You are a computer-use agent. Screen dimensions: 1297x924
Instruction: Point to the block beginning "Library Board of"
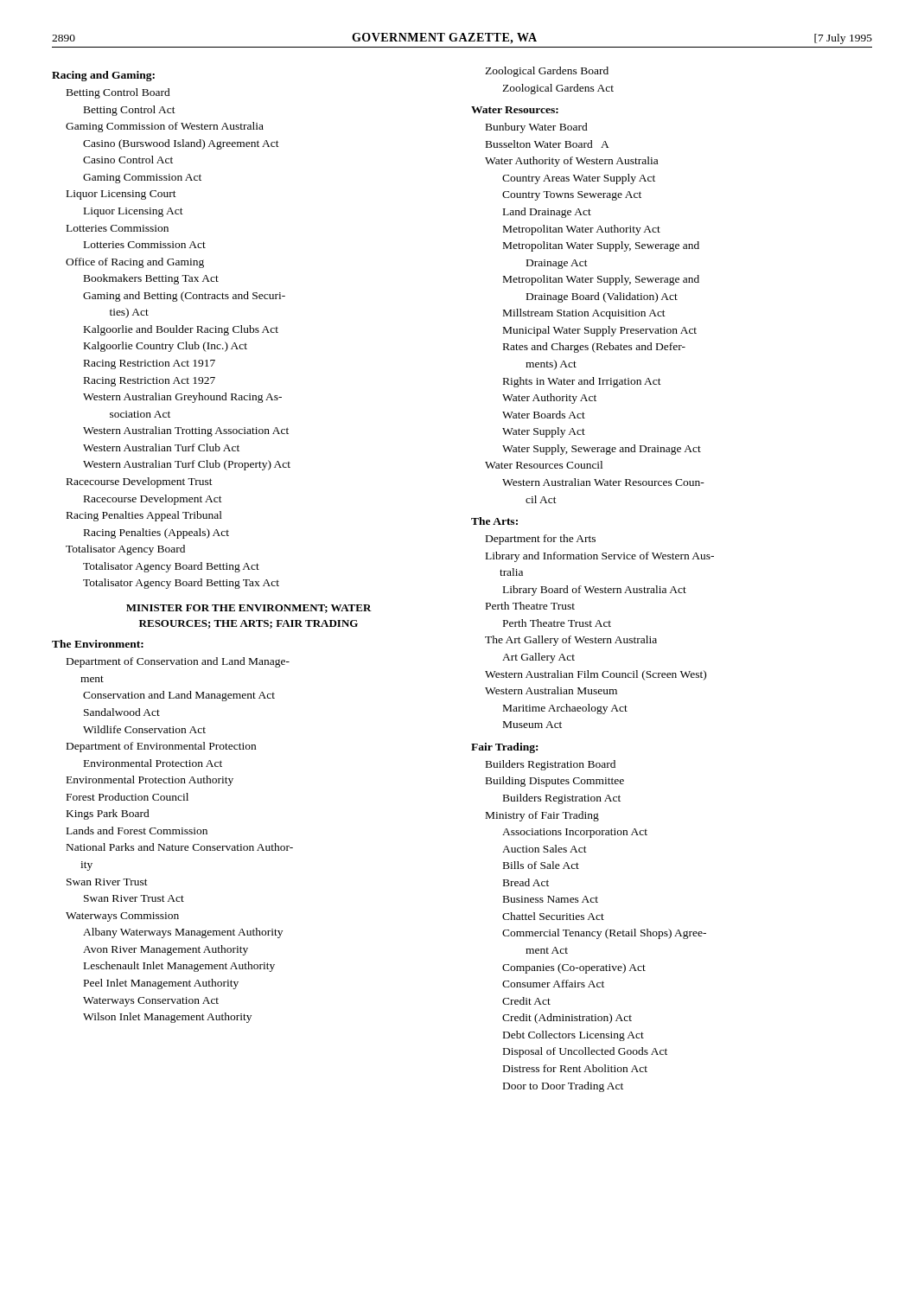click(x=683, y=589)
